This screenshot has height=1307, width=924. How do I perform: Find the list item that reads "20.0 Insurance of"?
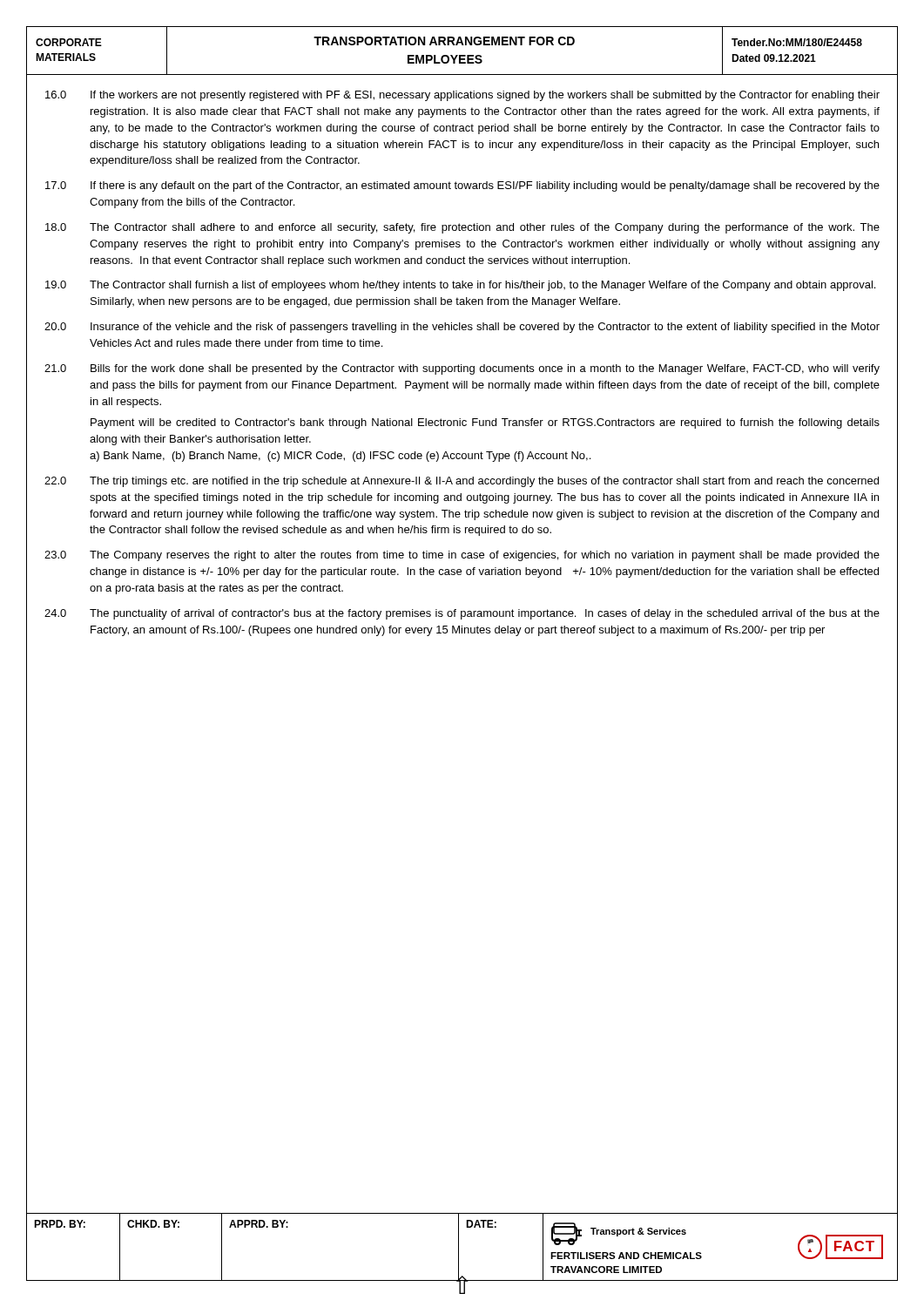point(462,335)
